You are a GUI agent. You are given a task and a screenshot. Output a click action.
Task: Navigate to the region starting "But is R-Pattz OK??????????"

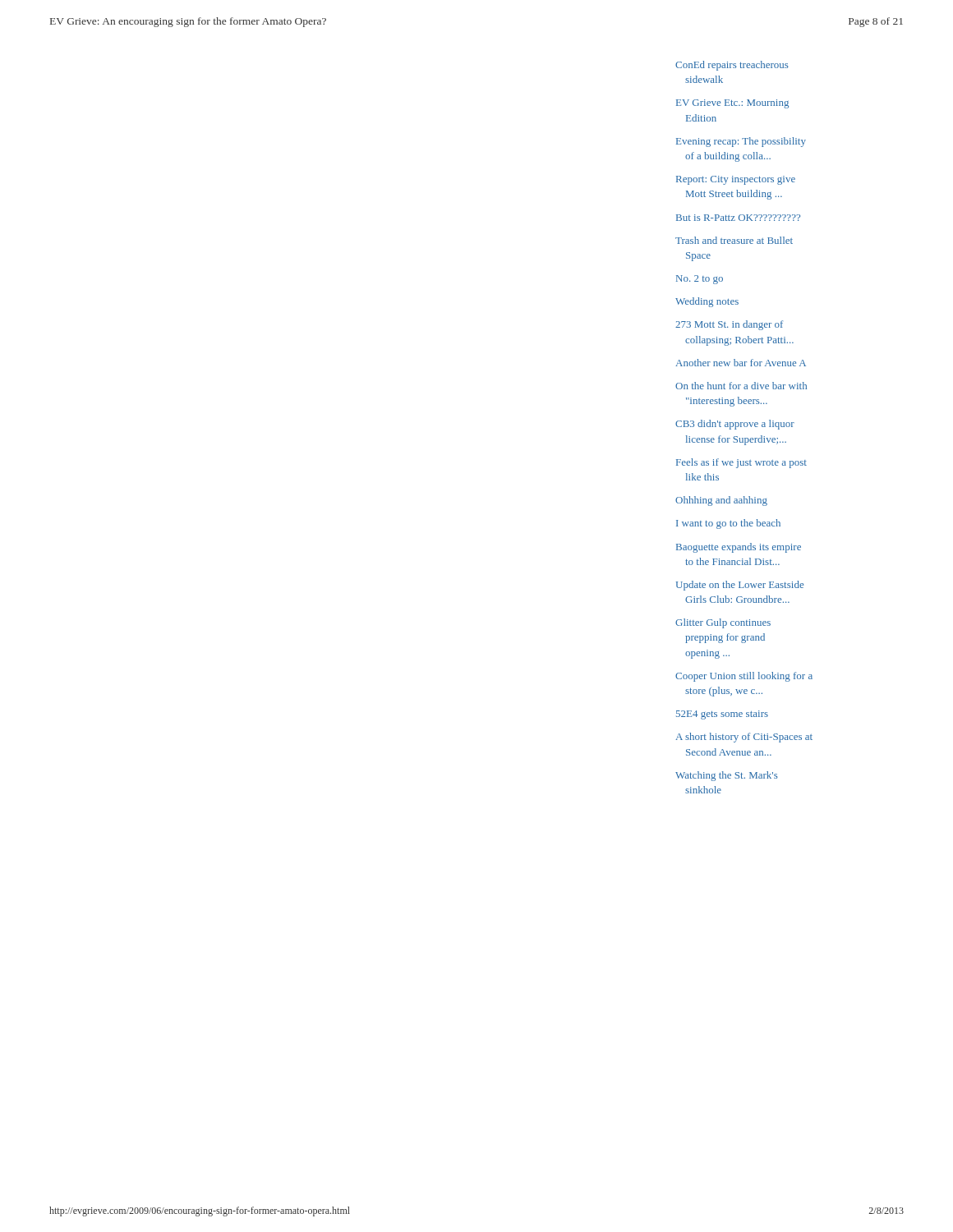click(x=738, y=217)
